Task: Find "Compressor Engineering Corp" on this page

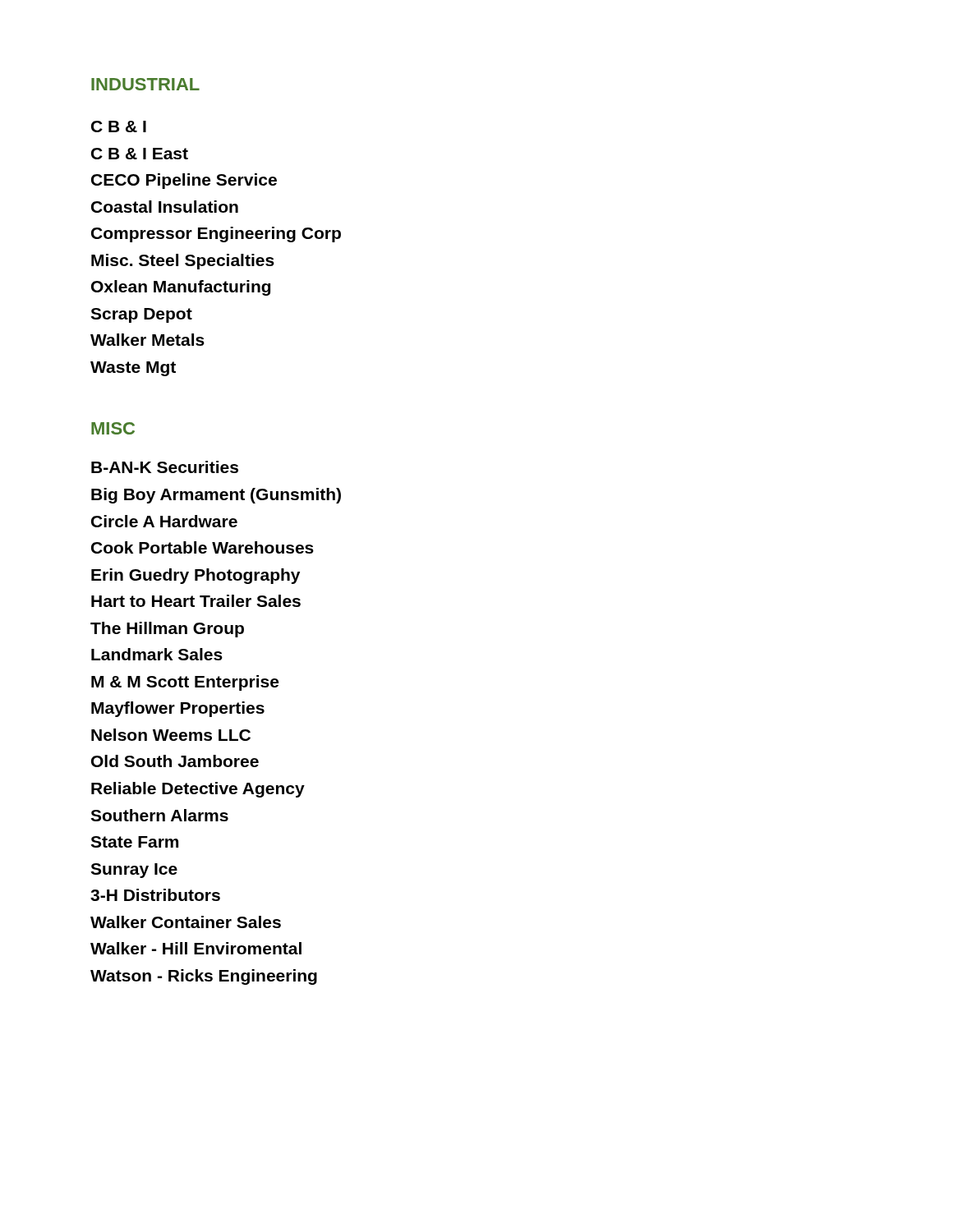Action: [x=216, y=233]
